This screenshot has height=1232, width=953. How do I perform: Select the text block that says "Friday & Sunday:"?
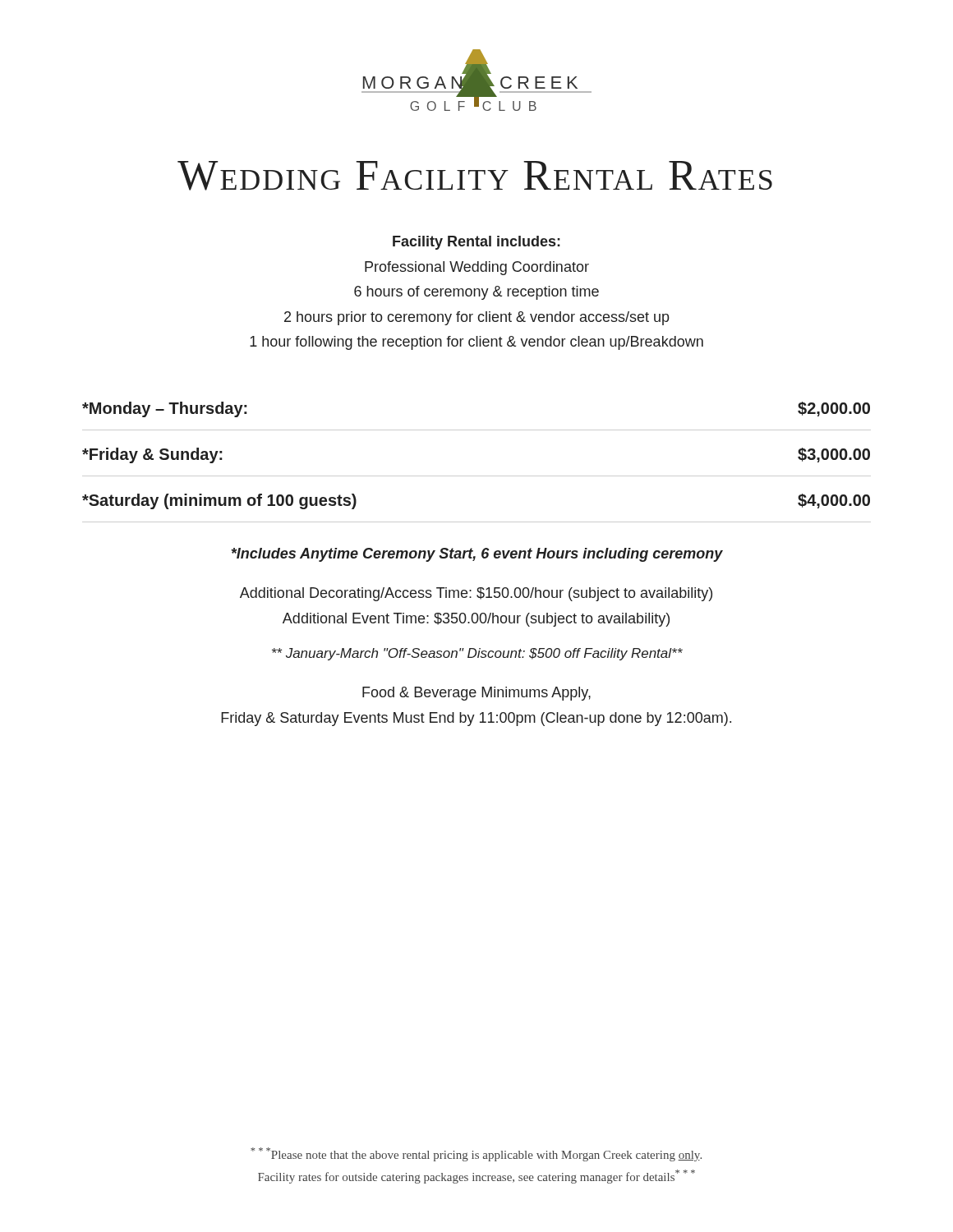(148, 455)
